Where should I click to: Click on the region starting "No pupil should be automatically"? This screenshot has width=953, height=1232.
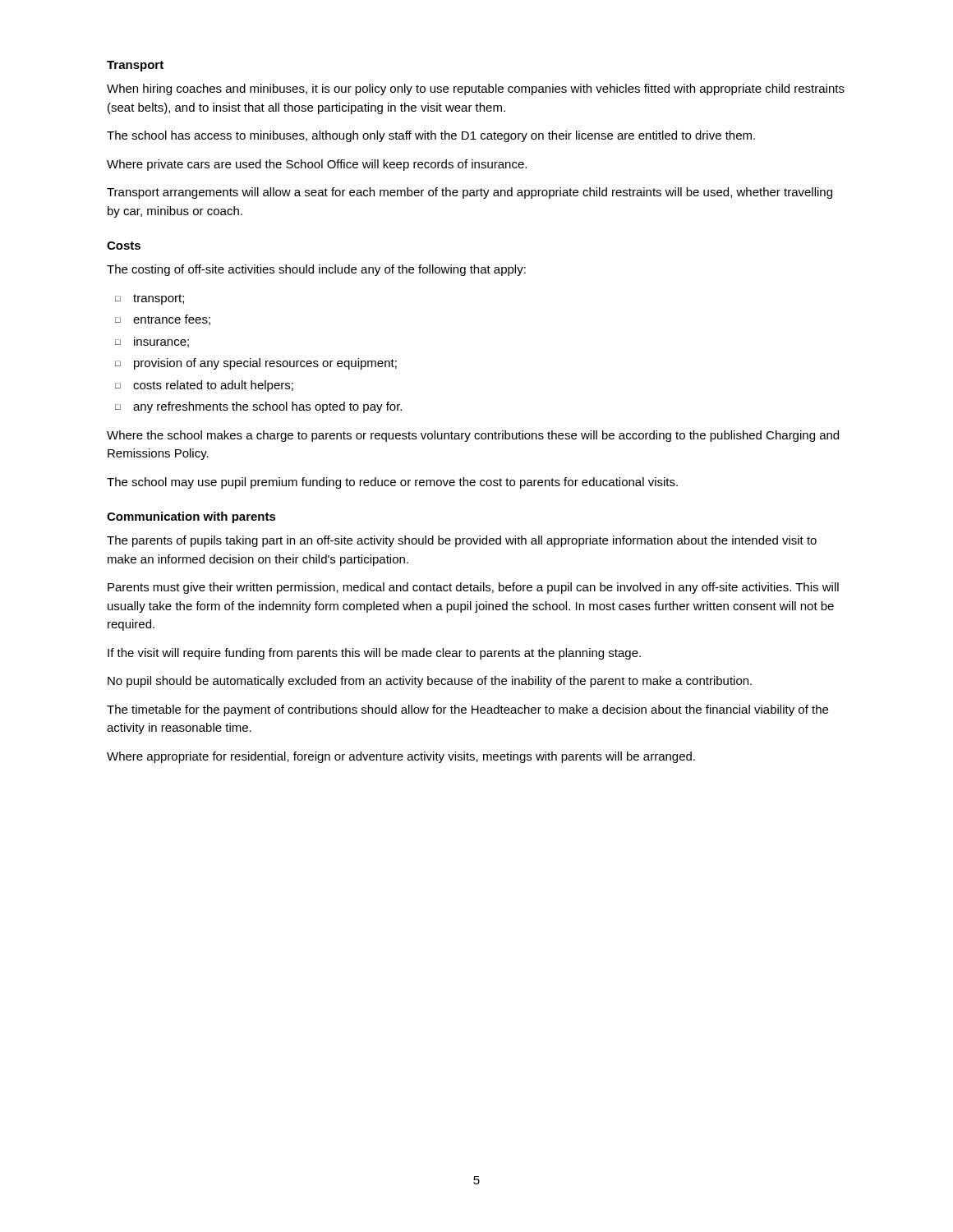pos(430,680)
